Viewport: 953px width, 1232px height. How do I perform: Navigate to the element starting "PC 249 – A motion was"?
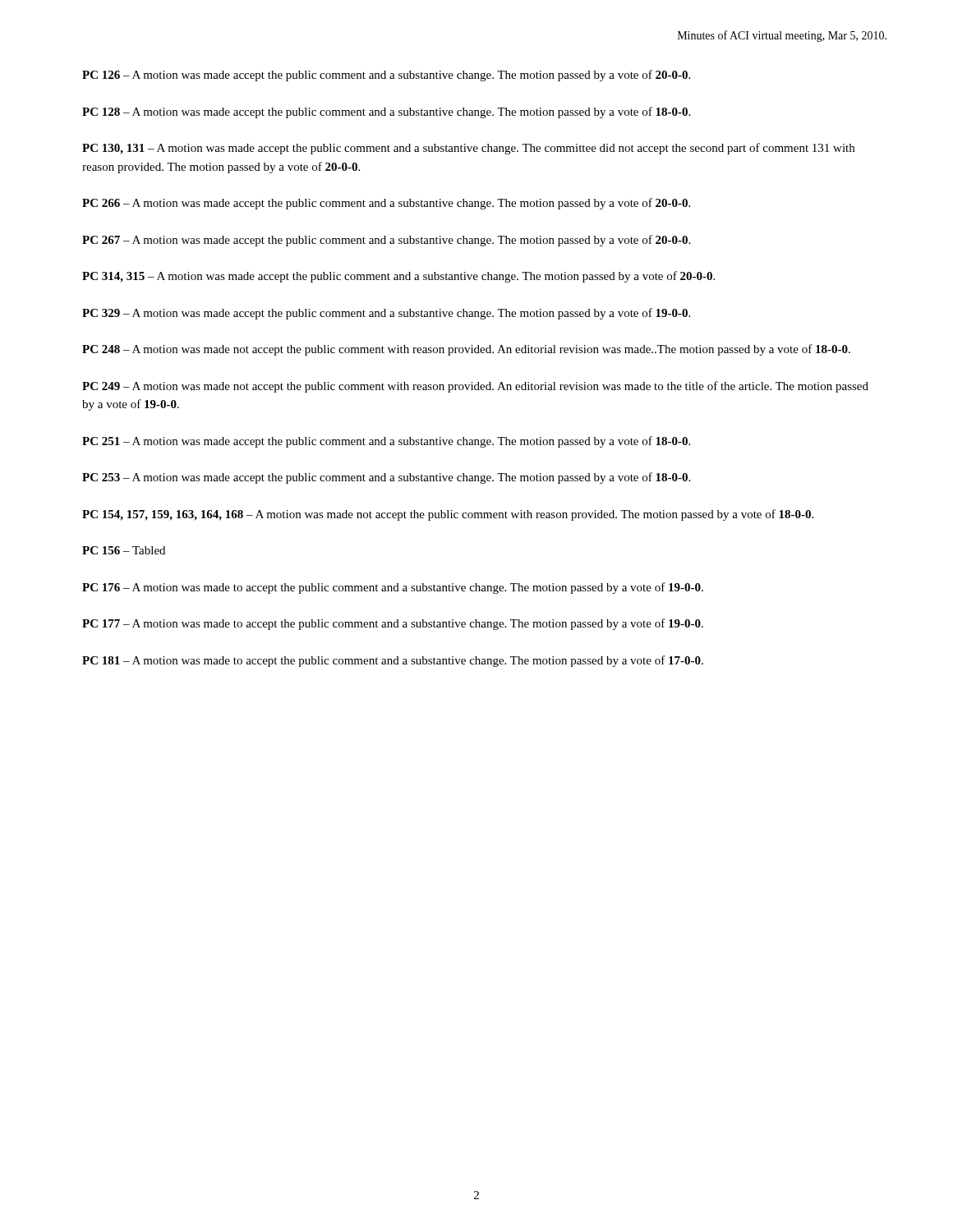(x=475, y=395)
